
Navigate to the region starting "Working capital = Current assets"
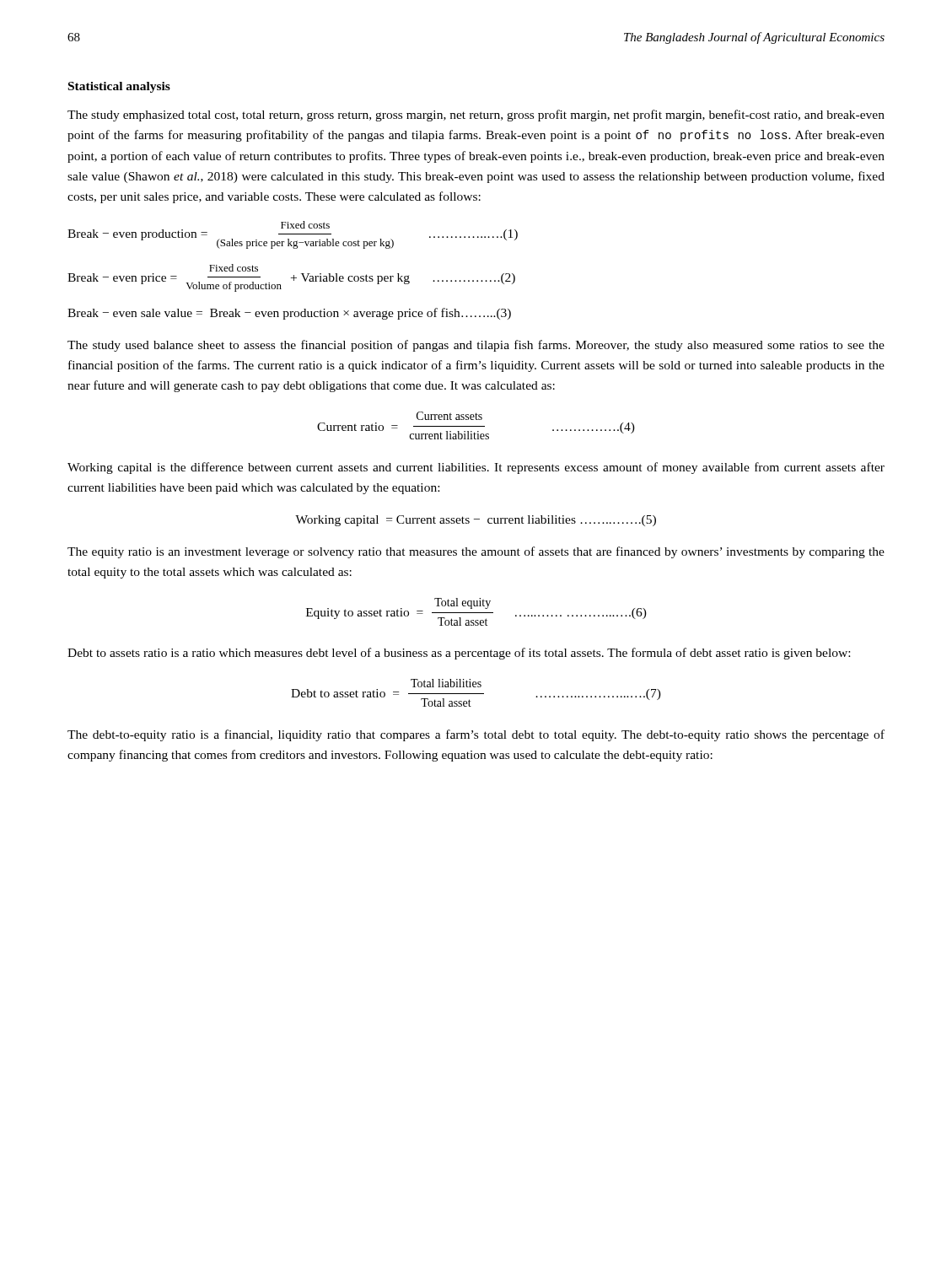[476, 519]
